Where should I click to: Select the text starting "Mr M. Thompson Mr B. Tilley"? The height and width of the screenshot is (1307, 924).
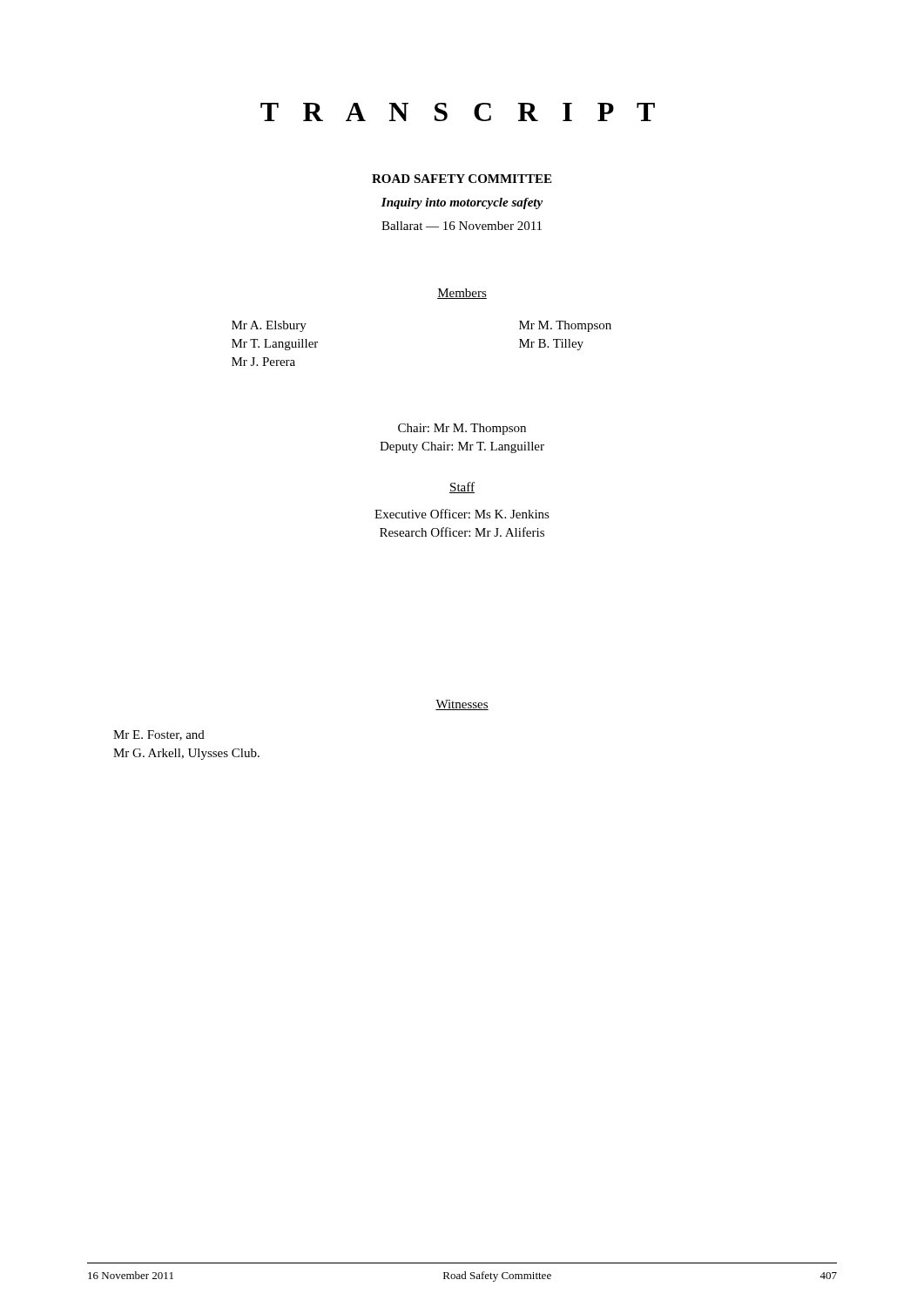606,335
